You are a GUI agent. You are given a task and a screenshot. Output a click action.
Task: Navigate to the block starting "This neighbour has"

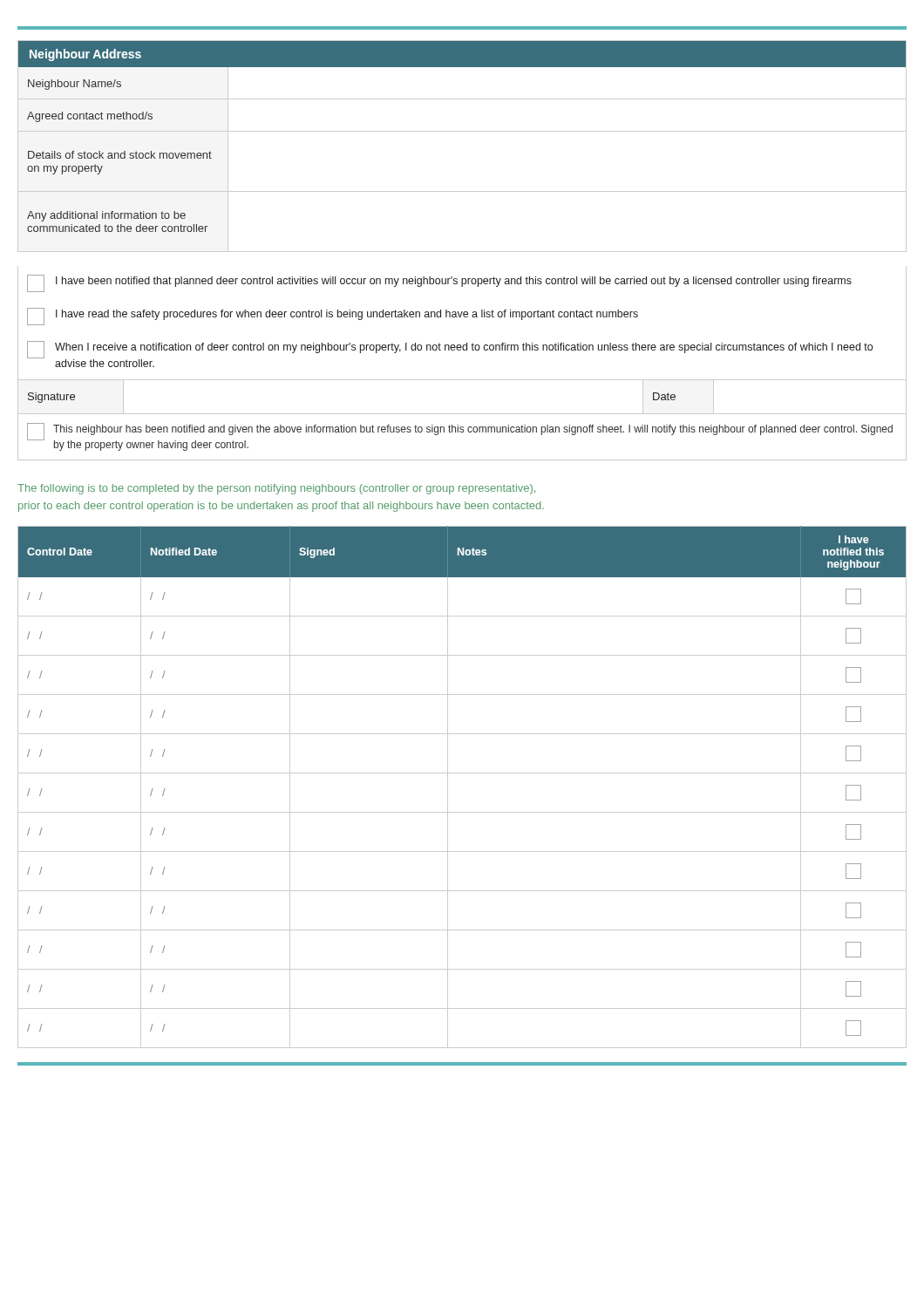point(462,437)
